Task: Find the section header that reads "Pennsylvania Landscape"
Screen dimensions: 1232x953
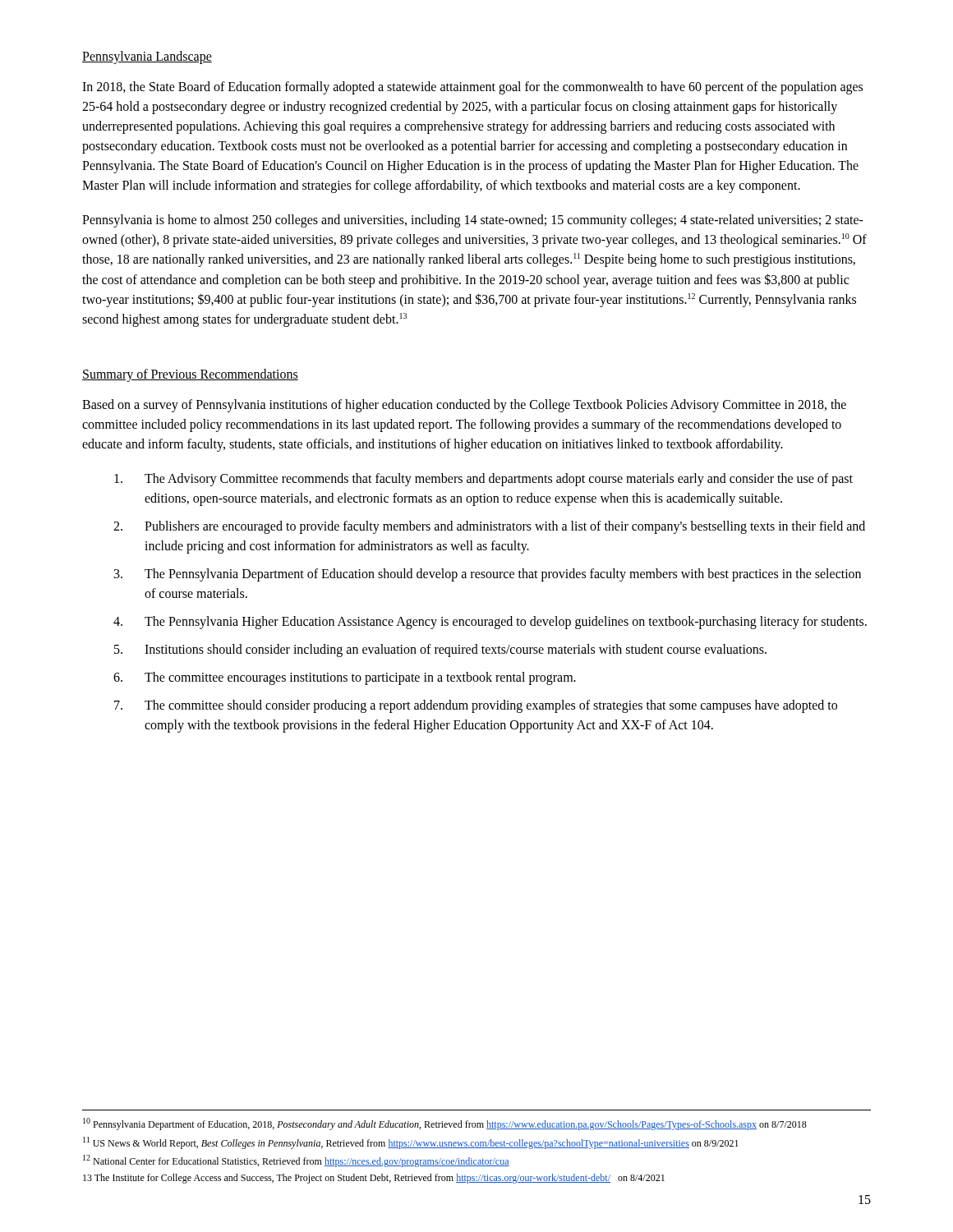Action: pos(147,56)
